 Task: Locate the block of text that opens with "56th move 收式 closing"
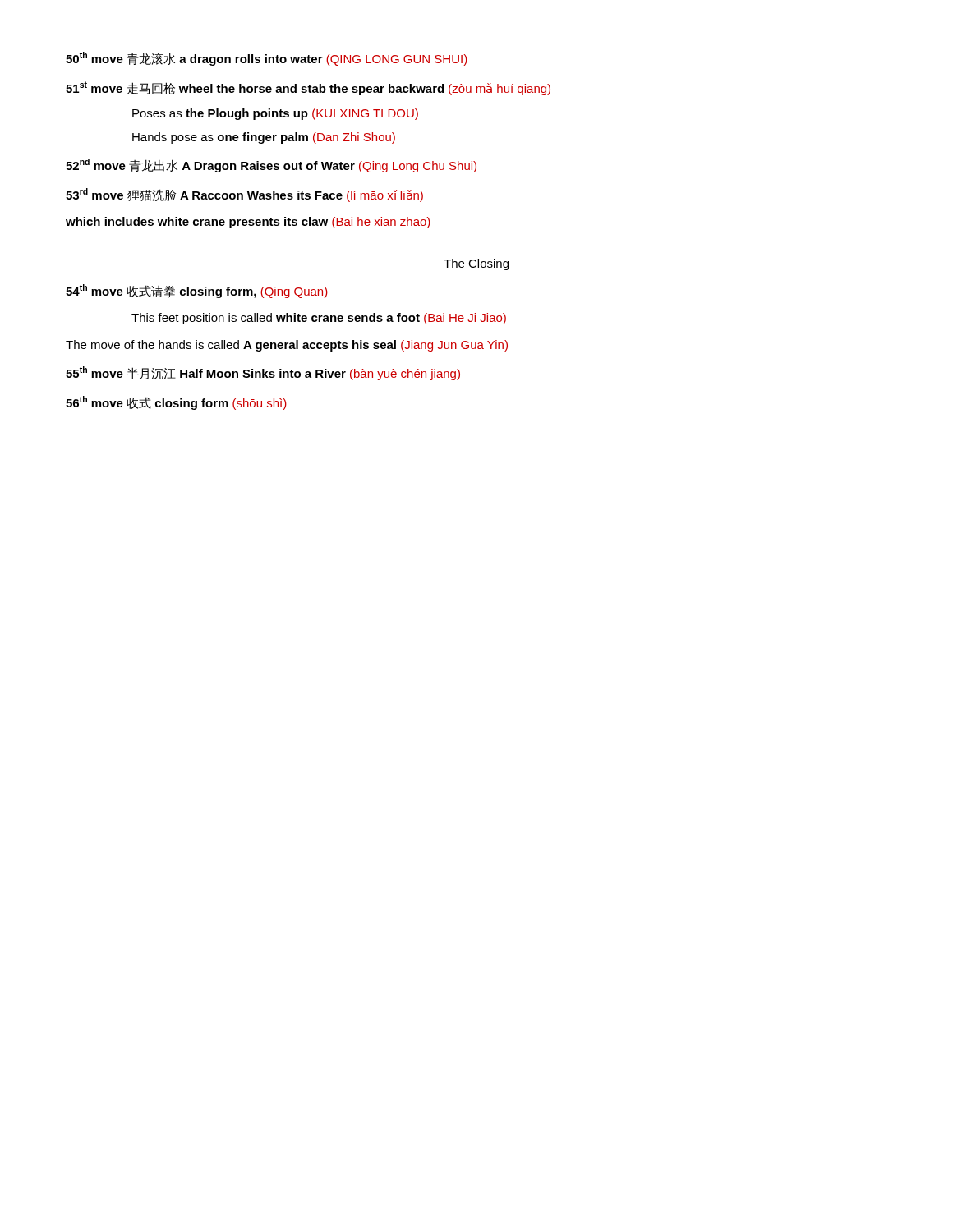[176, 402]
